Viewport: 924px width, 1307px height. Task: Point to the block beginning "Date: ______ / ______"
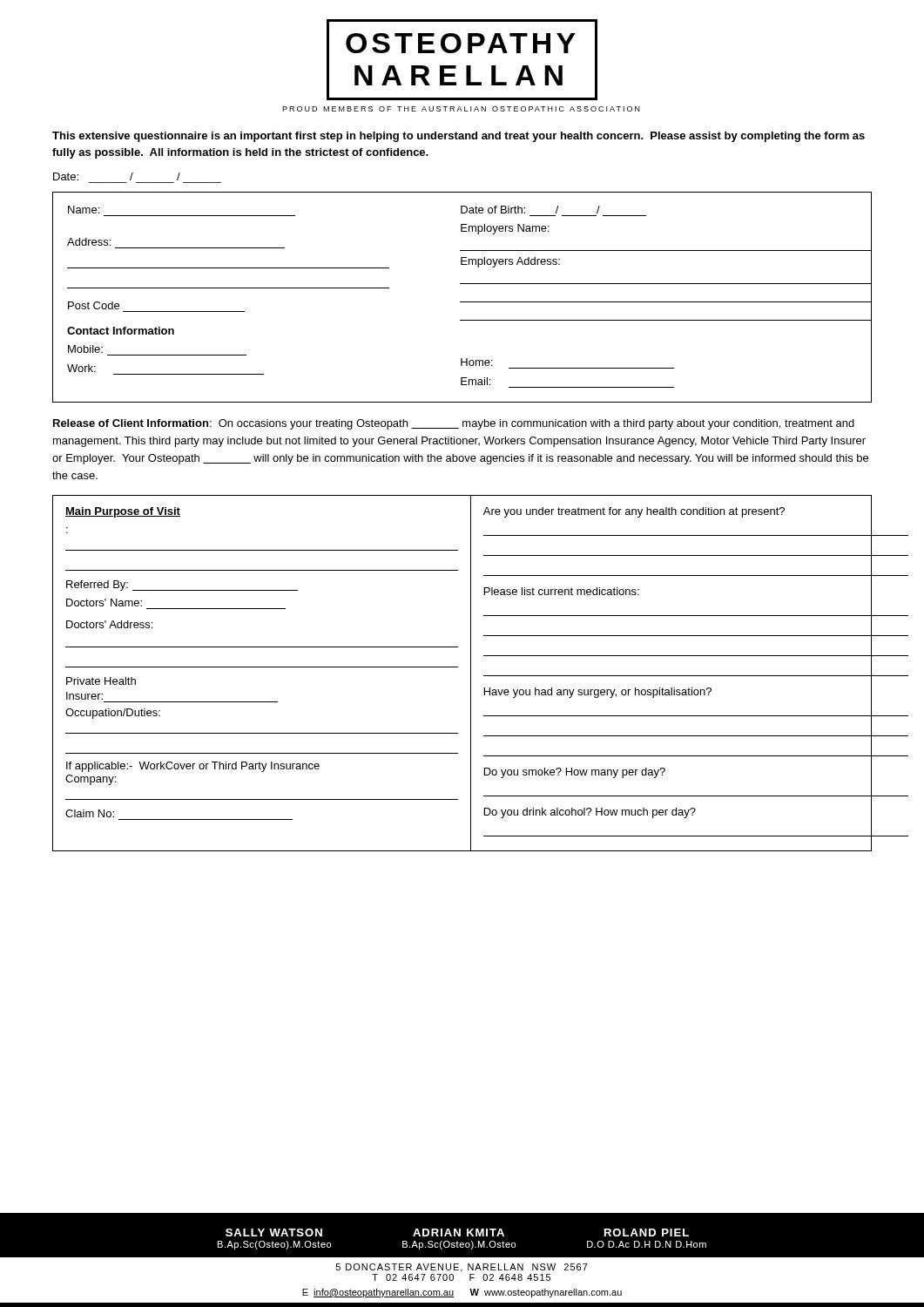click(x=137, y=176)
